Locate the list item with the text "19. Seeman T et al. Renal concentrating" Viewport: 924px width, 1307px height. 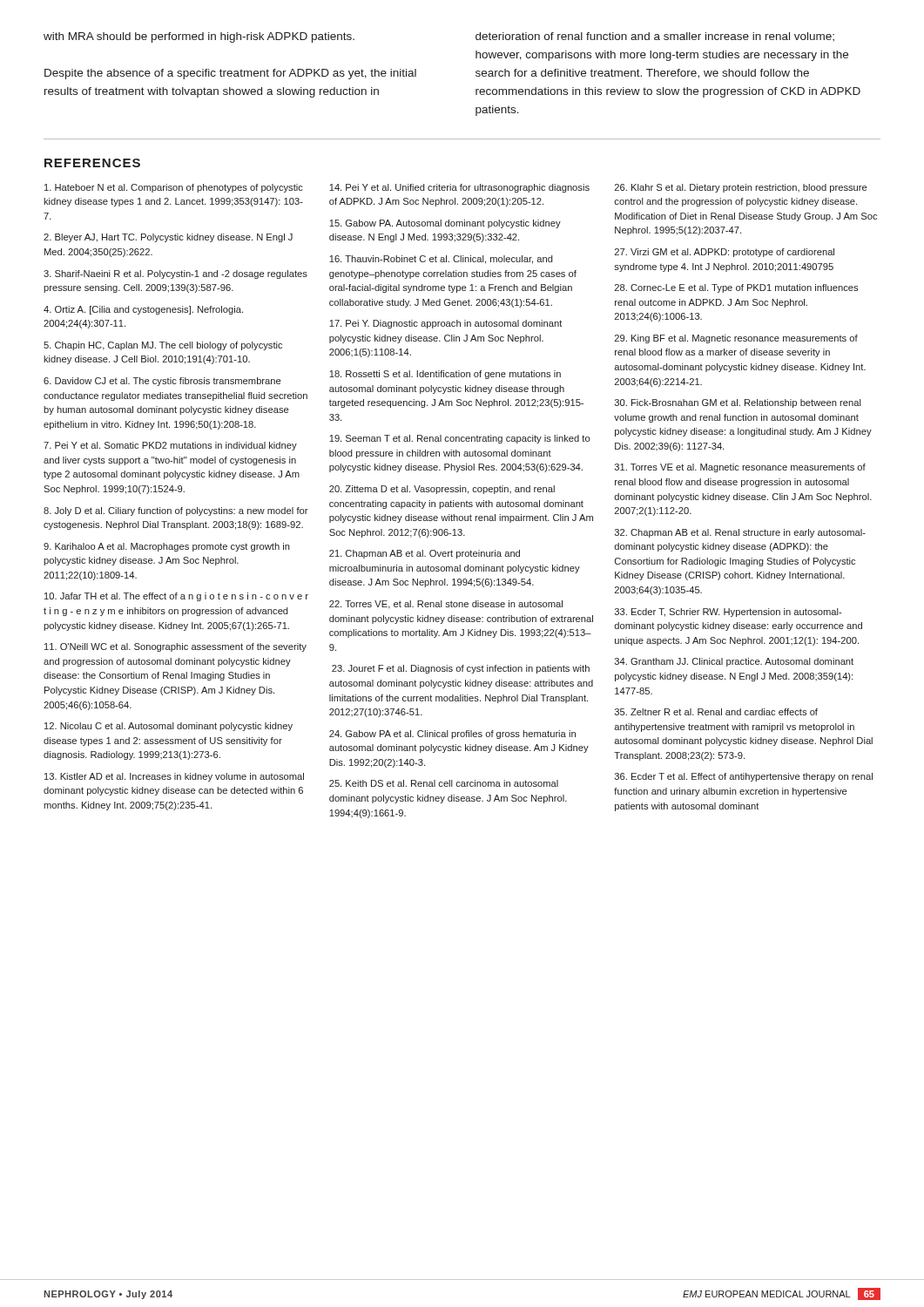pyautogui.click(x=460, y=453)
